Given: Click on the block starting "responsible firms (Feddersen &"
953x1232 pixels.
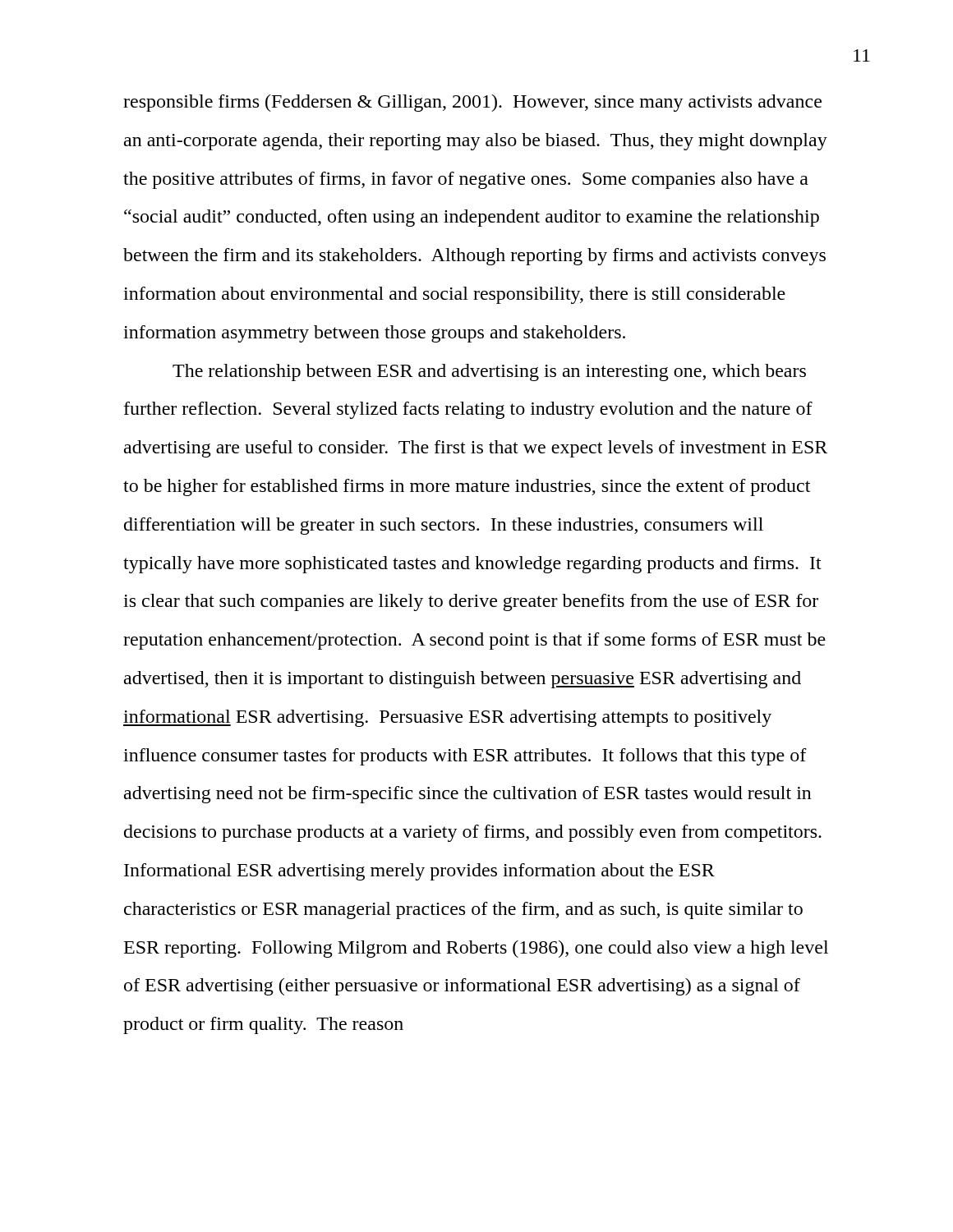Looking at the screenshot, I should pos(475,216).
